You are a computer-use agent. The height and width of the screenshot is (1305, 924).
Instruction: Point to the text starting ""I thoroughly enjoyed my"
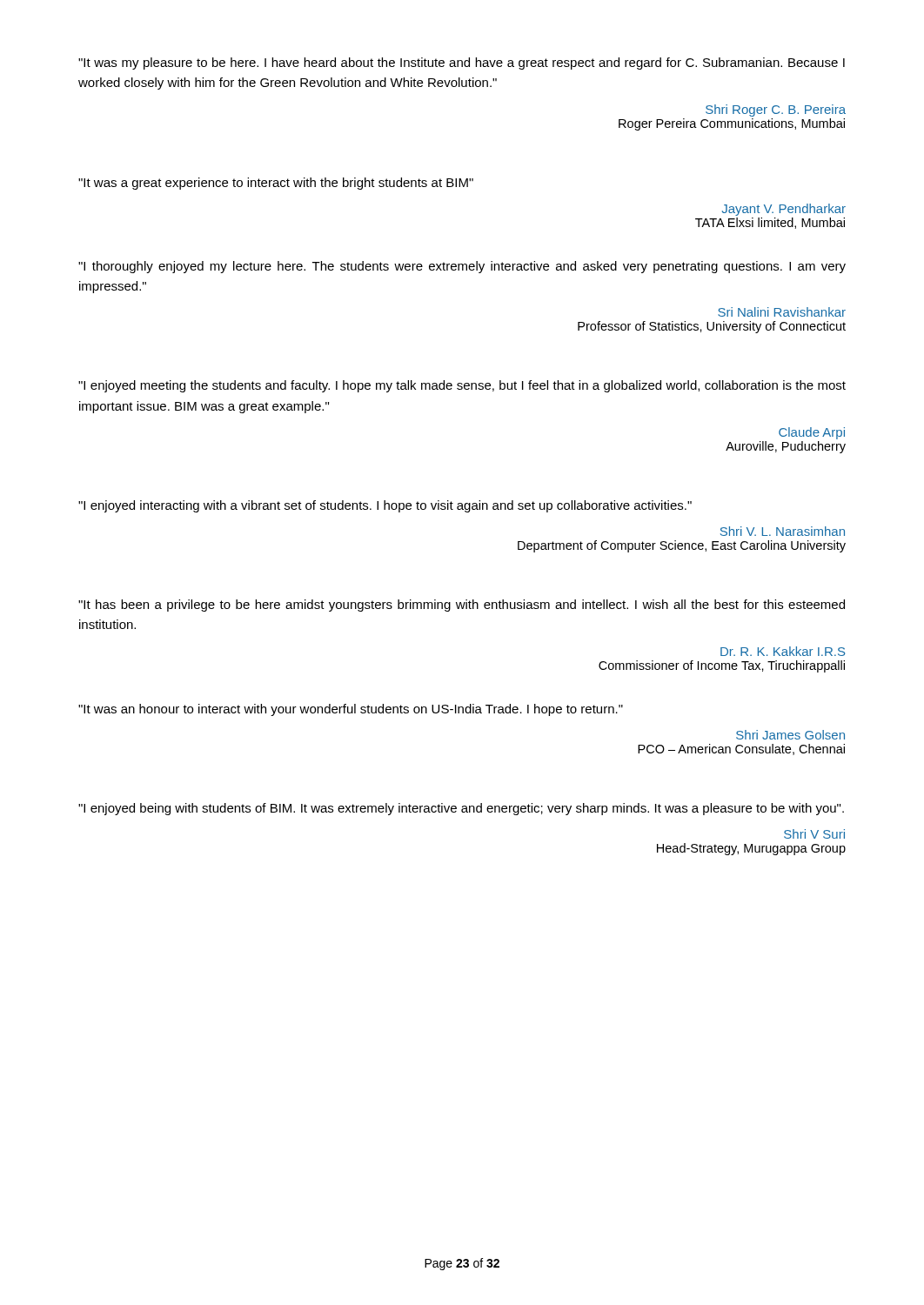(462, 276)
